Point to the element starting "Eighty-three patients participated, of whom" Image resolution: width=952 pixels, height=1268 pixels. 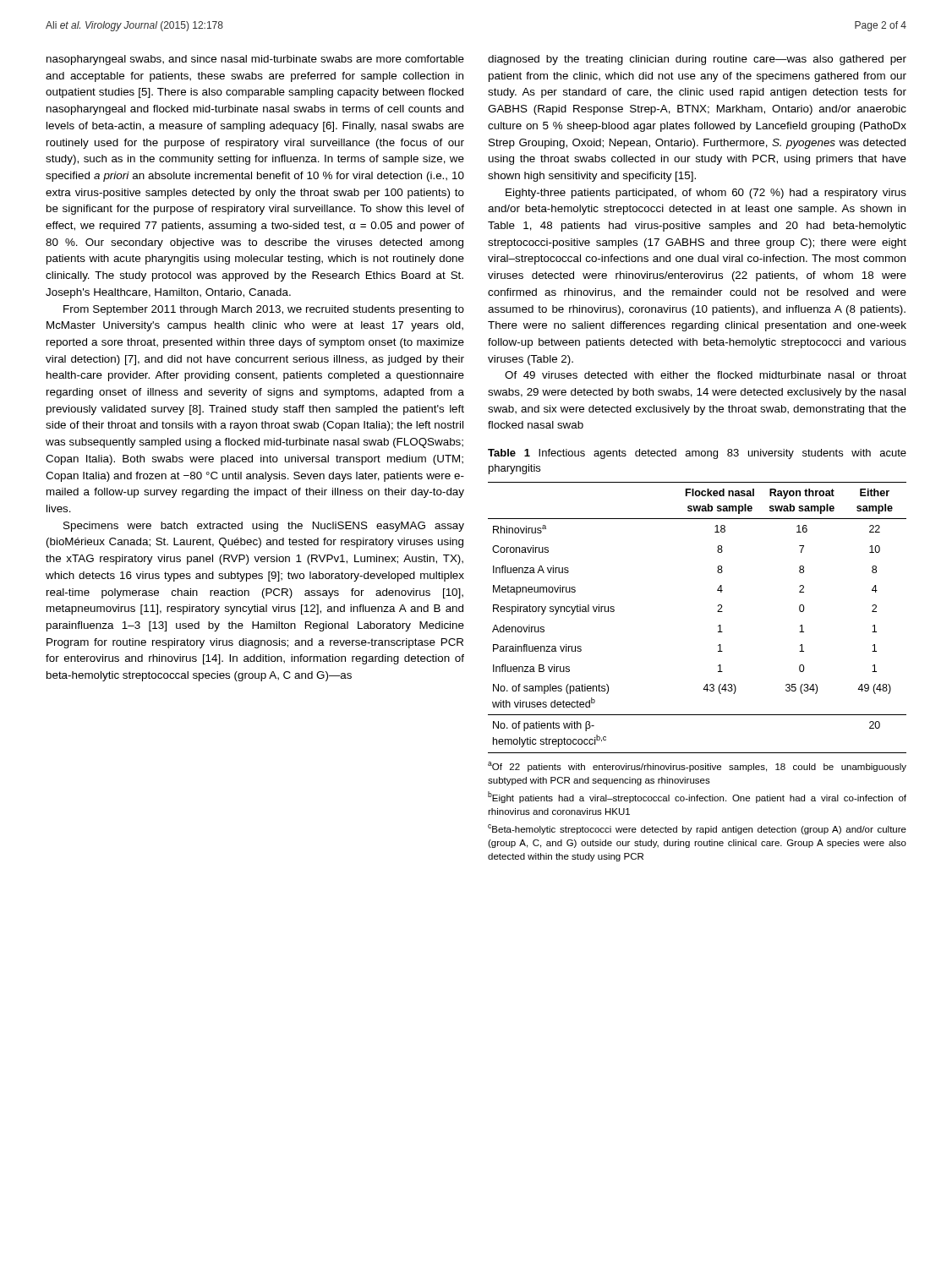click(697, 276)
